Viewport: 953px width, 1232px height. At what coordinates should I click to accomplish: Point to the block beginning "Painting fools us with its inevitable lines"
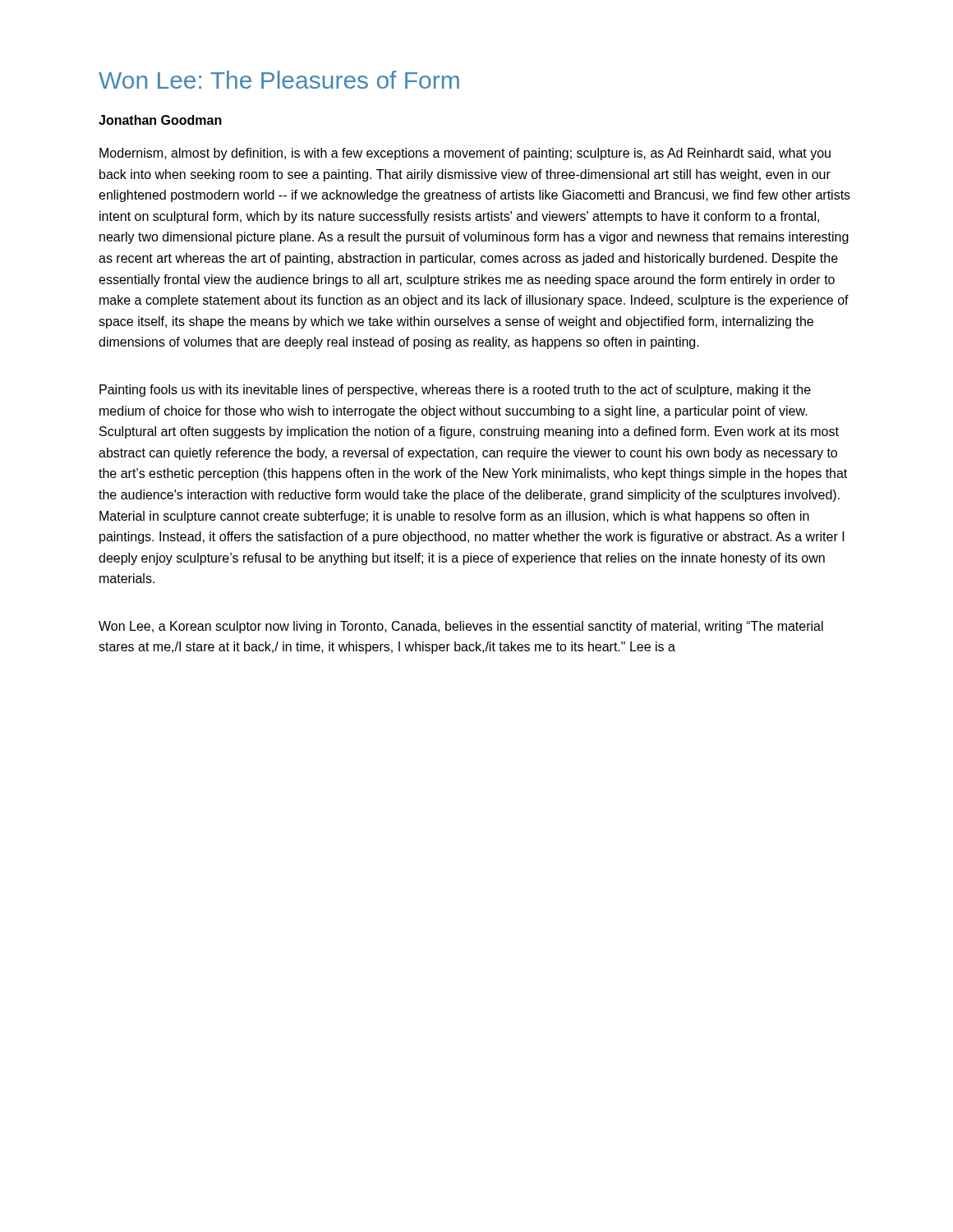[x=476, y=485]
